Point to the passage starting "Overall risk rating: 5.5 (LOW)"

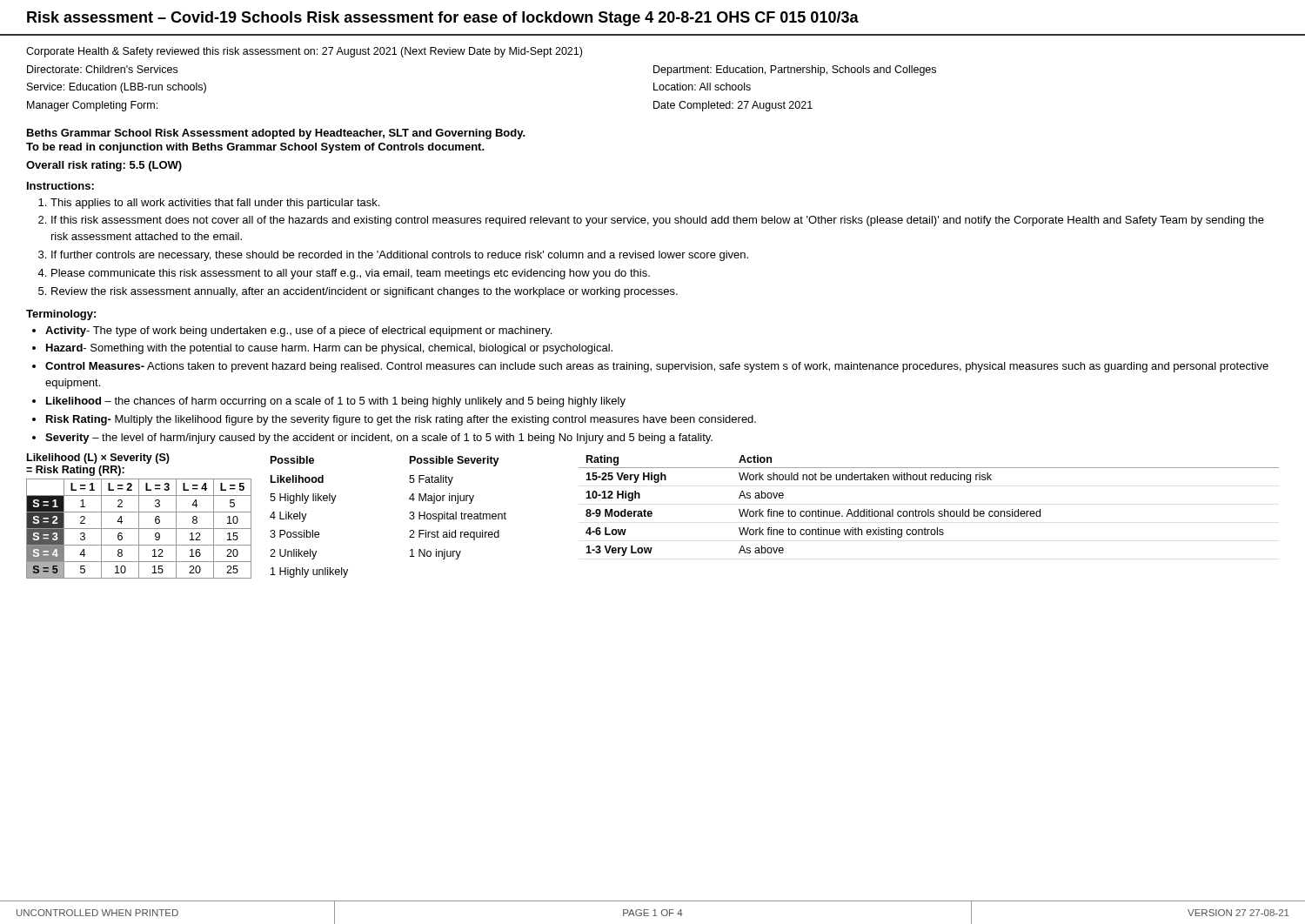coord(104,166)
